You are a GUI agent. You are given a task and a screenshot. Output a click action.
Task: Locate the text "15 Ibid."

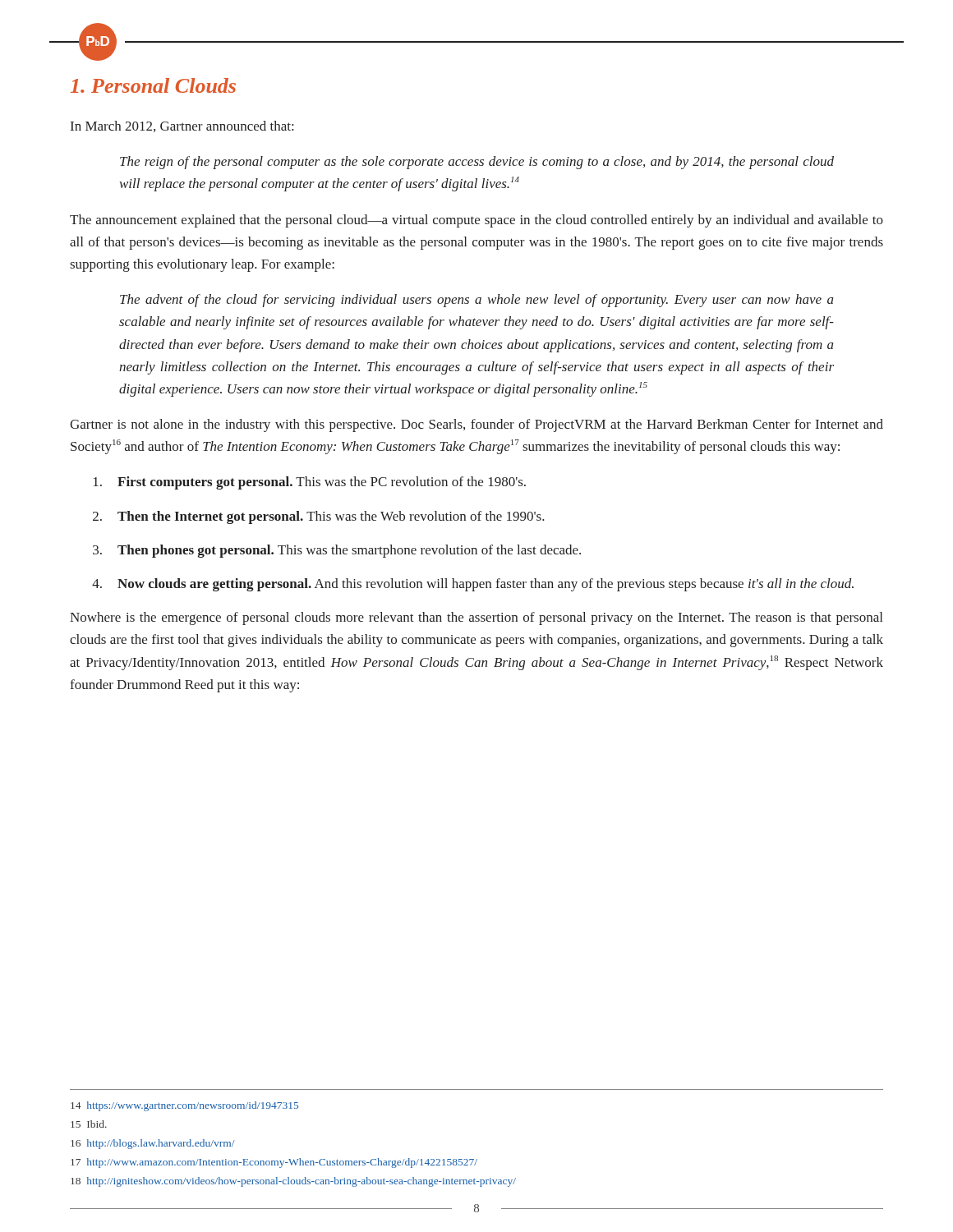click(88, 1124)
